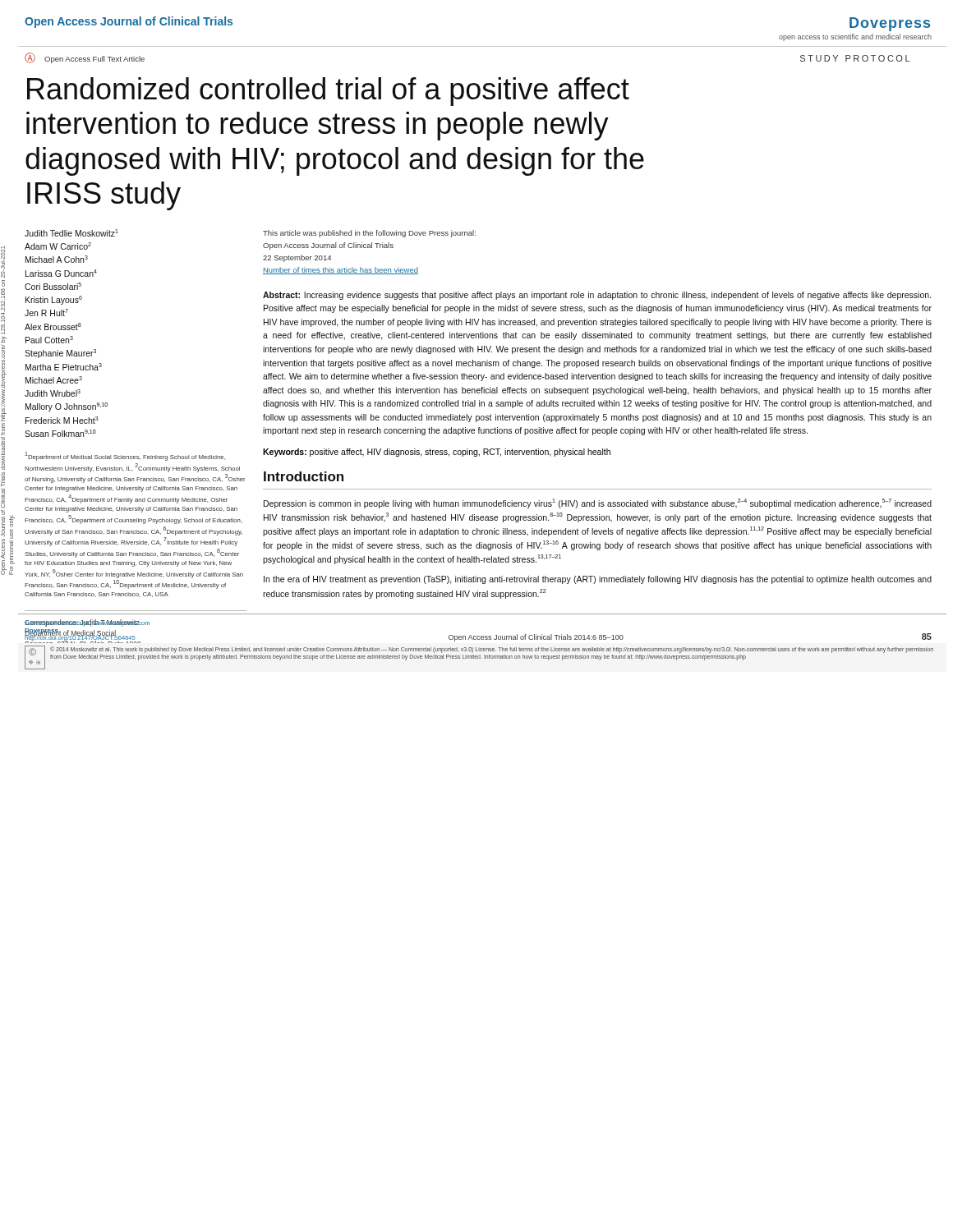Viewport: 953px width, 1232px height.
Task: Click where it says "Alex Brousset8"
Action: [53, 326]
